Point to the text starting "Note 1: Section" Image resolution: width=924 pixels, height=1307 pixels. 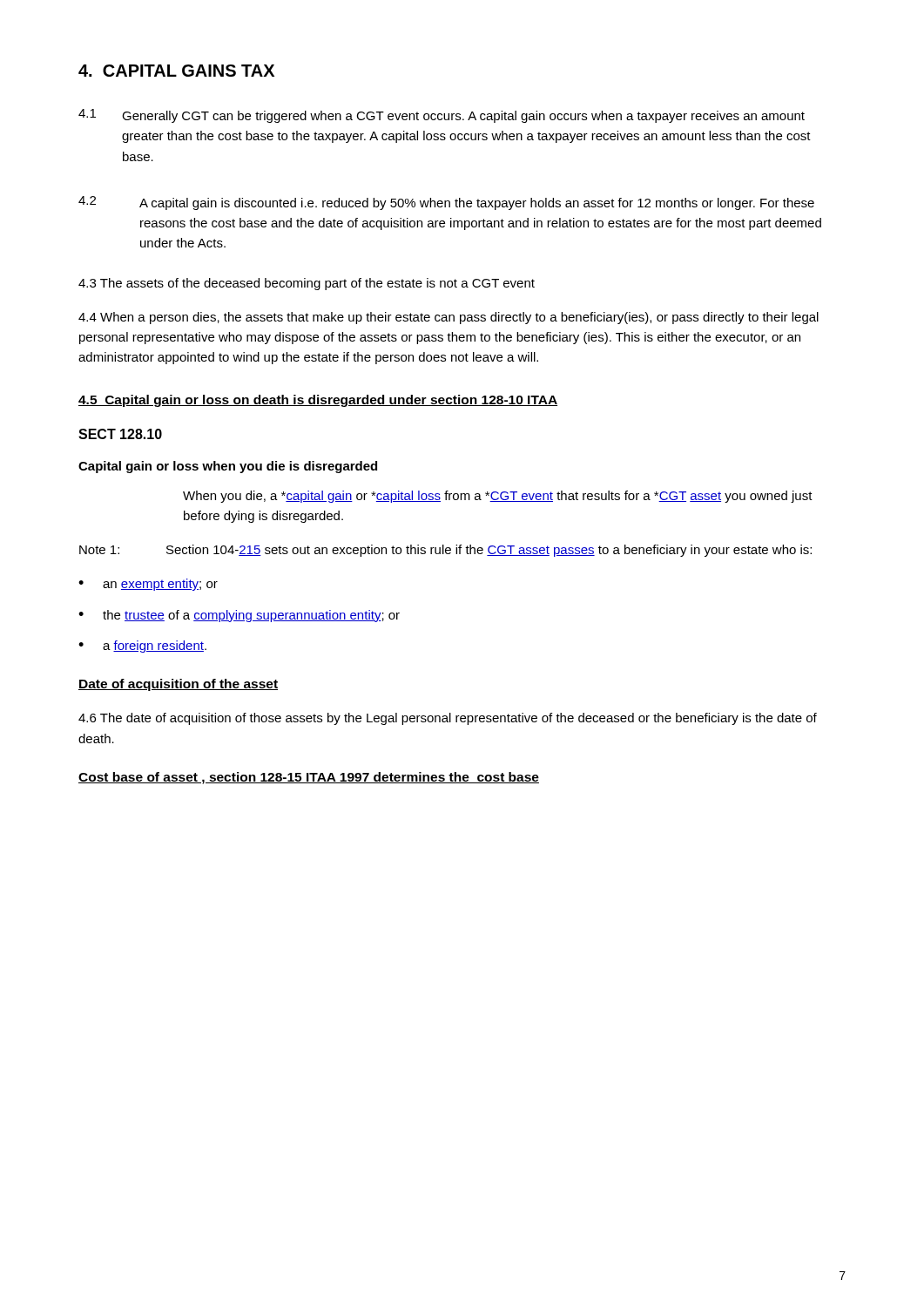click(x=462, y=550)
